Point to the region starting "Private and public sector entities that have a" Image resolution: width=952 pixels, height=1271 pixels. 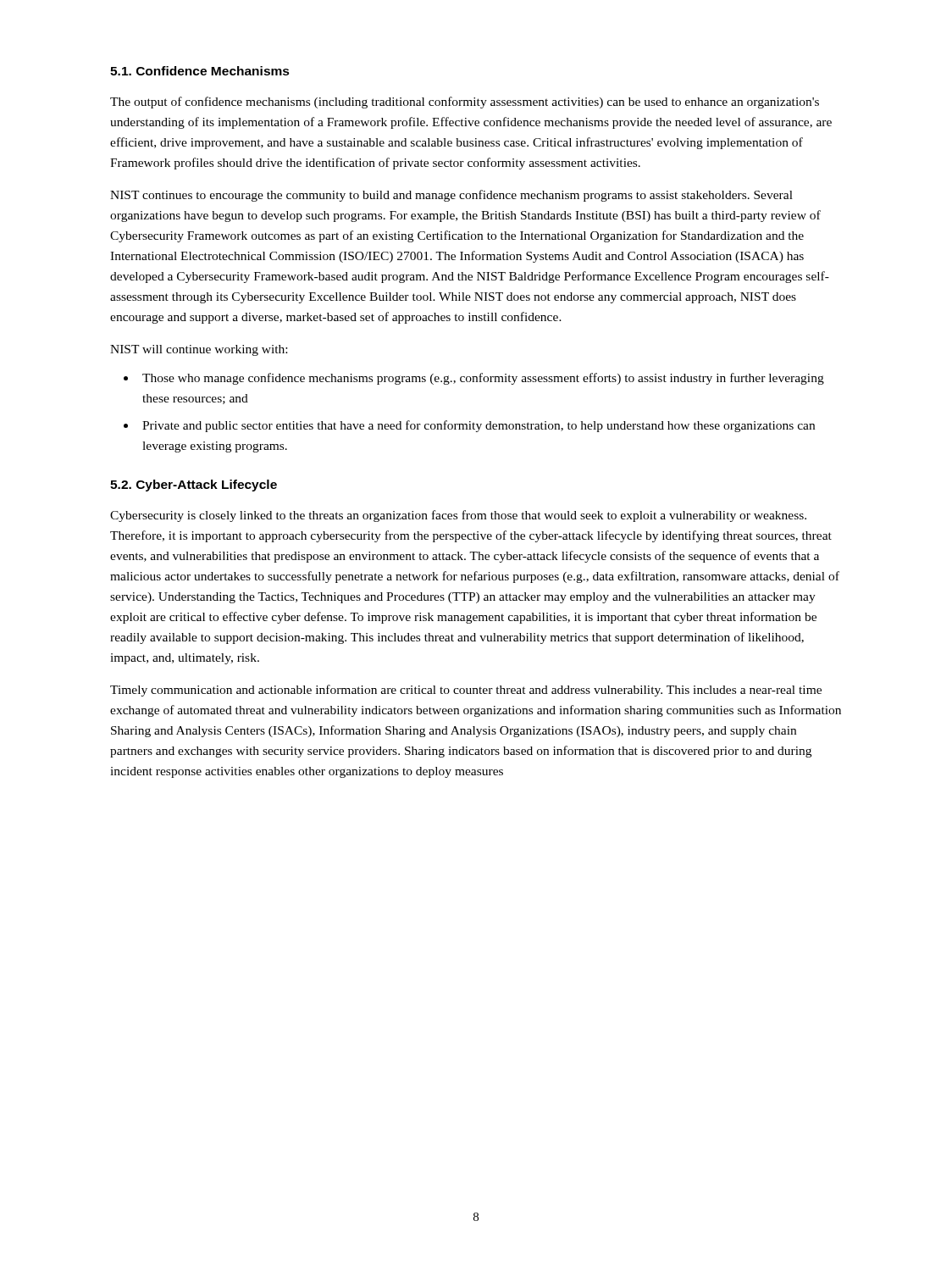[x=479, y=435]
